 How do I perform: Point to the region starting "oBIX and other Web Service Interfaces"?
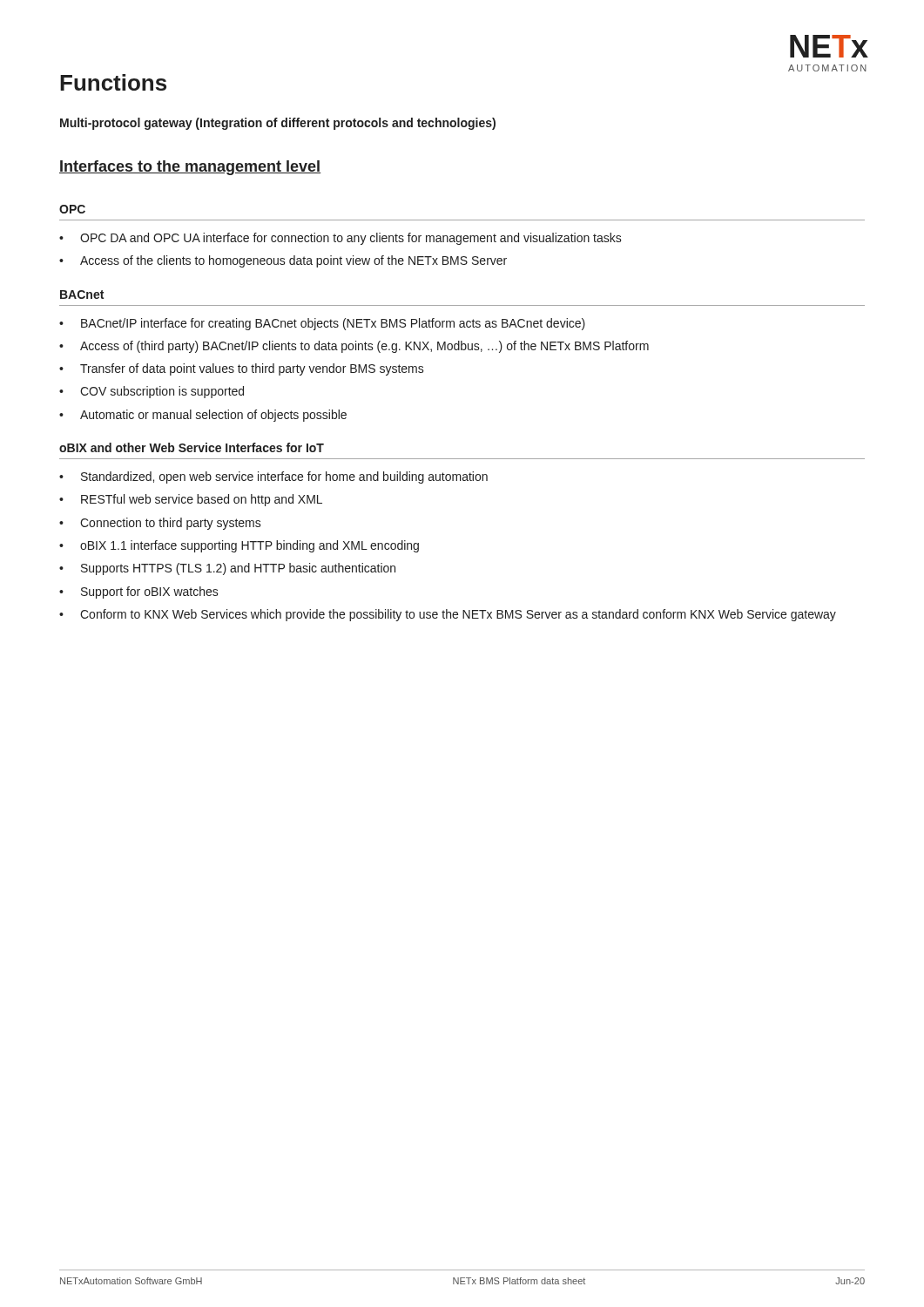[x=192, y=448]
